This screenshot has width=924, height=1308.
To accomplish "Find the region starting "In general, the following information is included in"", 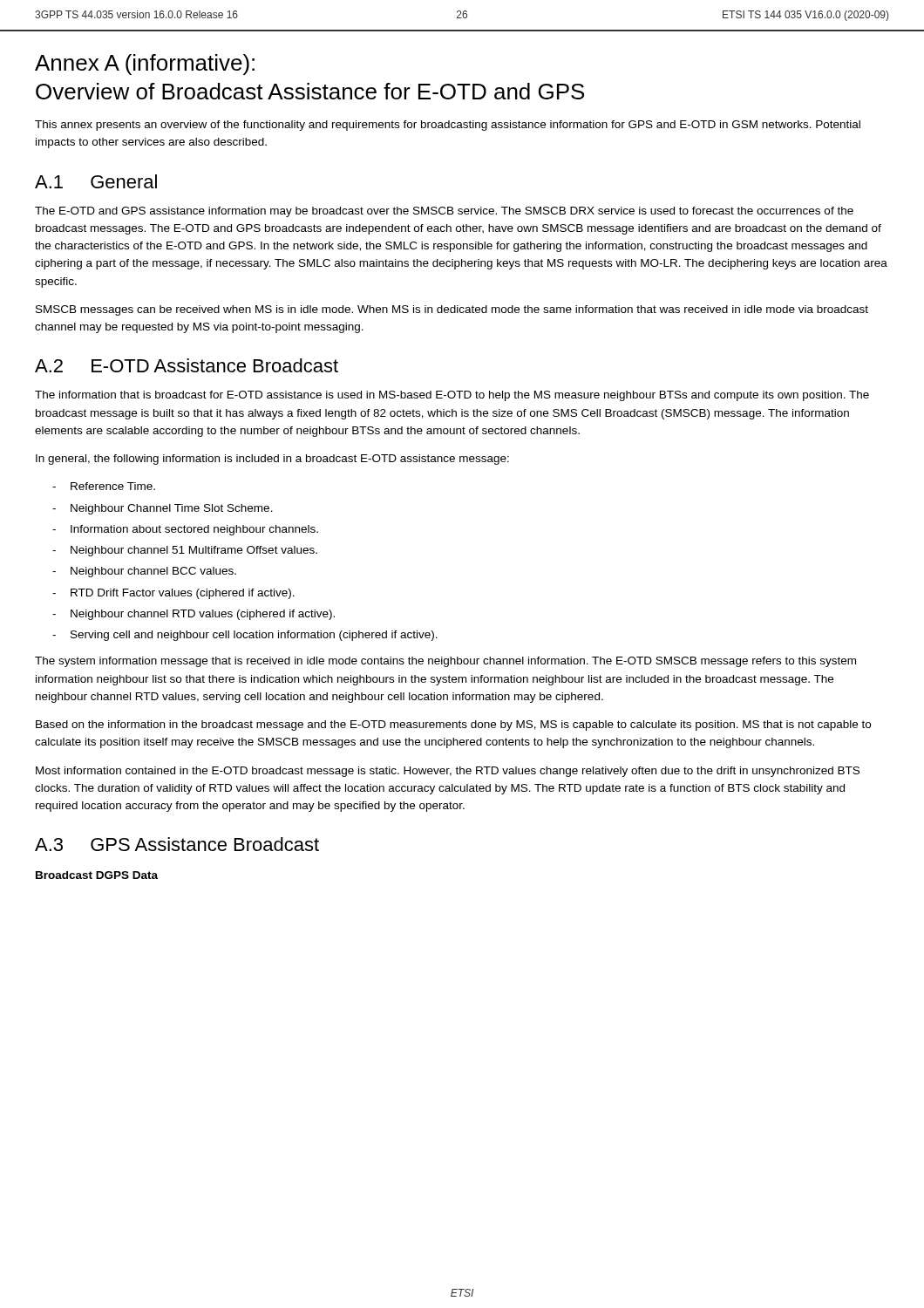I will (272, 458).
